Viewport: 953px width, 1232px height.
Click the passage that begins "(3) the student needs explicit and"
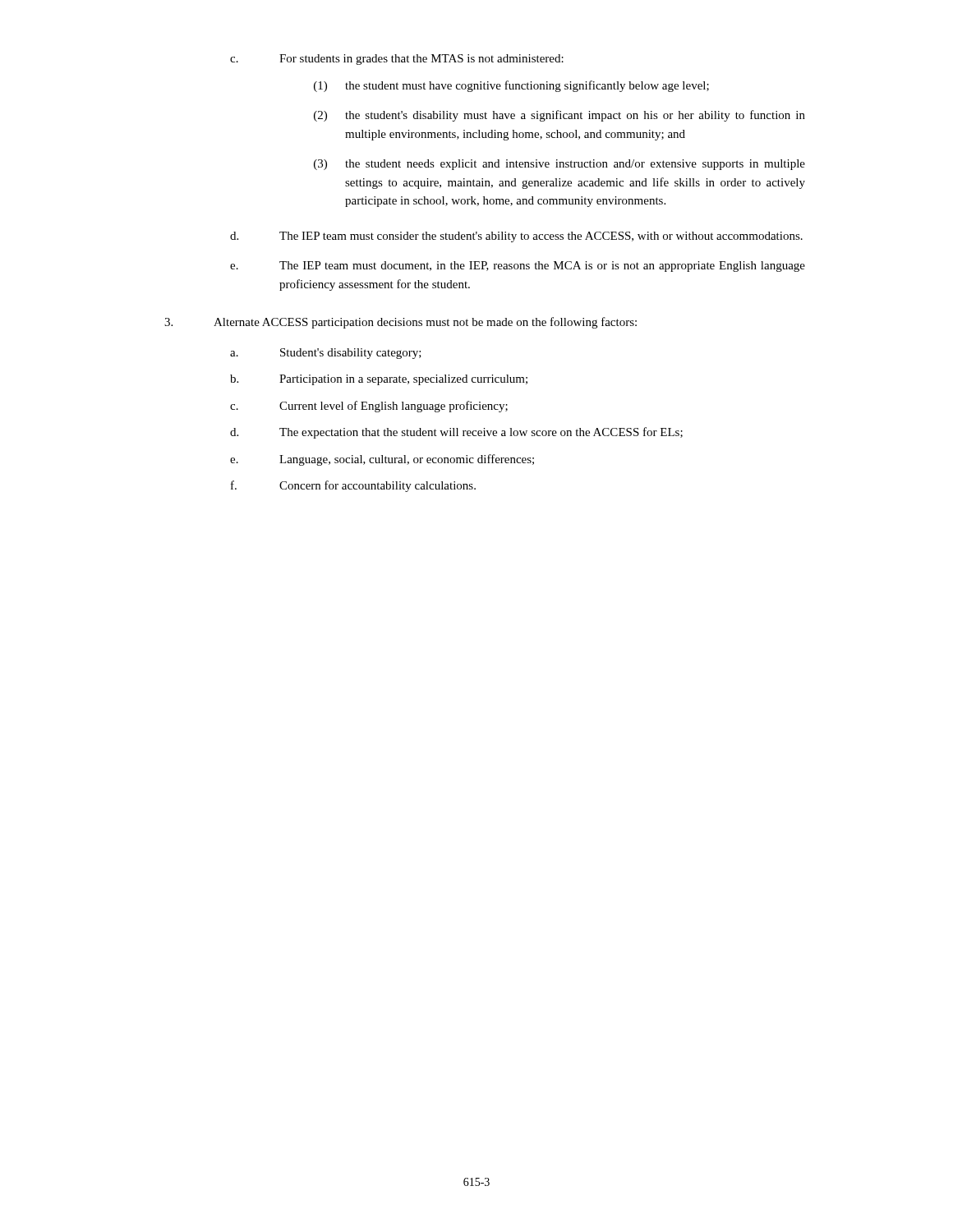pyautogui.click(x=550, y=182)
